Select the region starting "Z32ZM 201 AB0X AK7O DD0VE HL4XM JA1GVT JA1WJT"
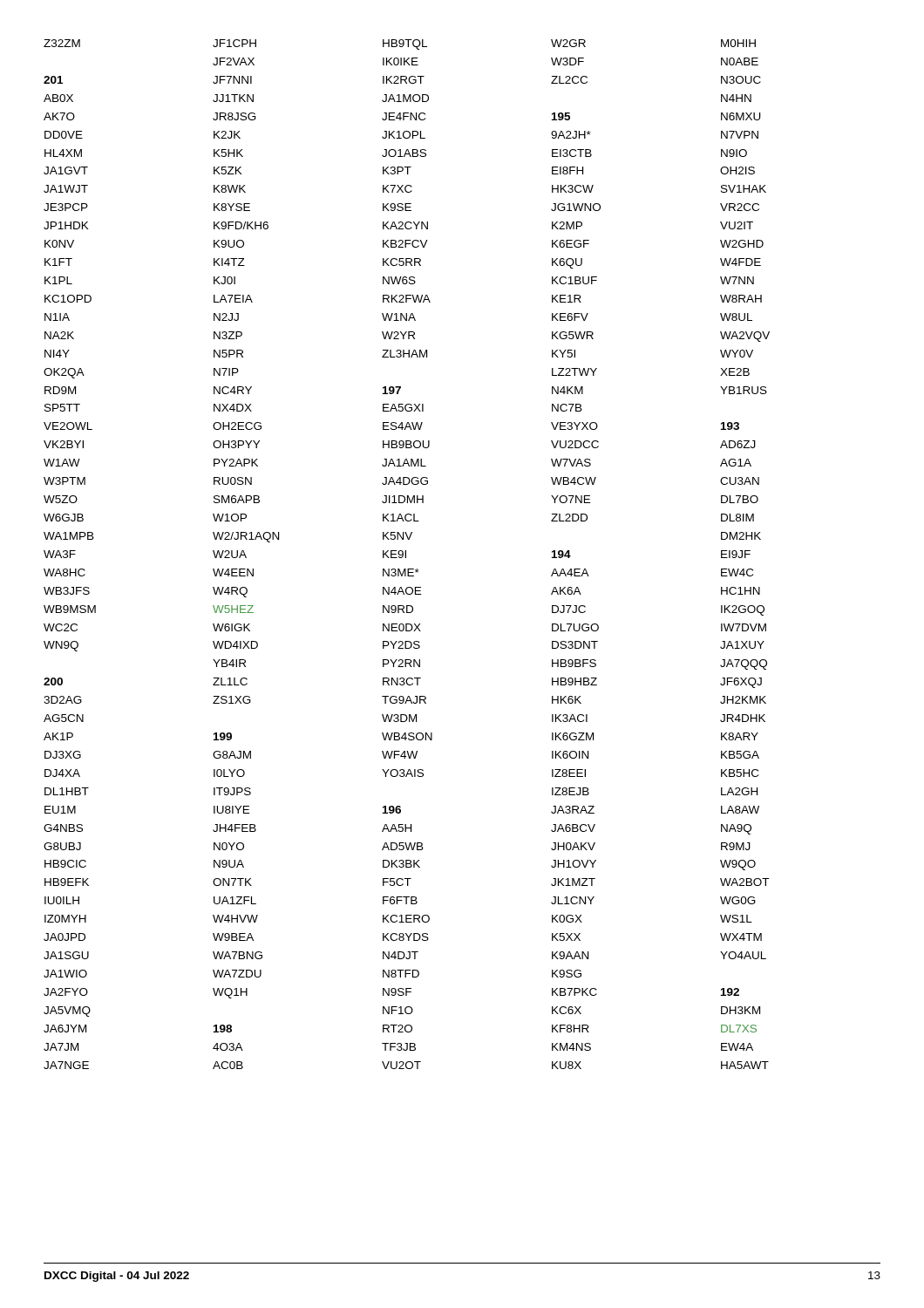924x1308 pixels. (x=400, y=44)
